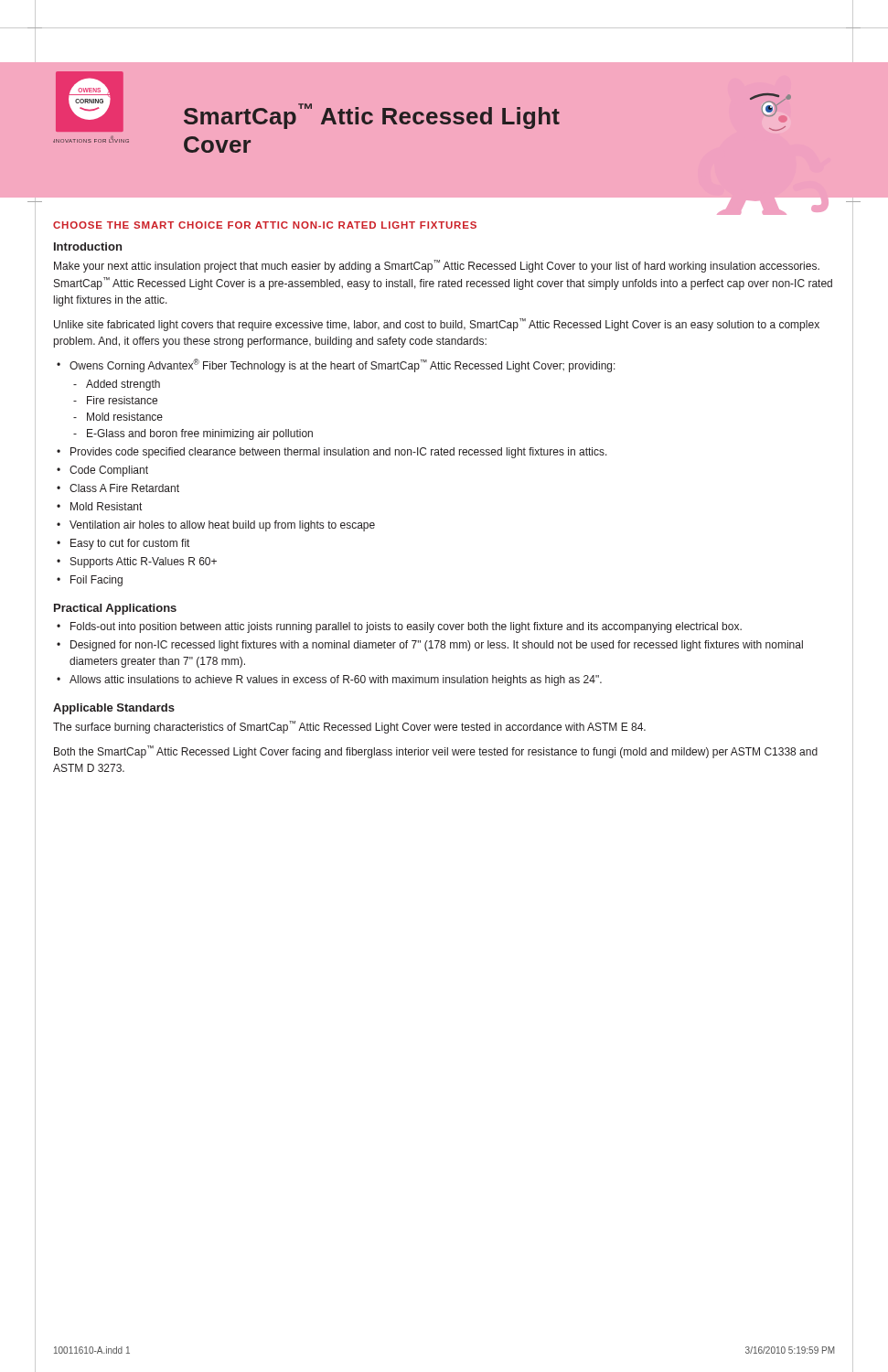The height and width of the screenshot is (1372, 888).
Task: Click where it says "Practical Applications"
Action: coord(115,608)
